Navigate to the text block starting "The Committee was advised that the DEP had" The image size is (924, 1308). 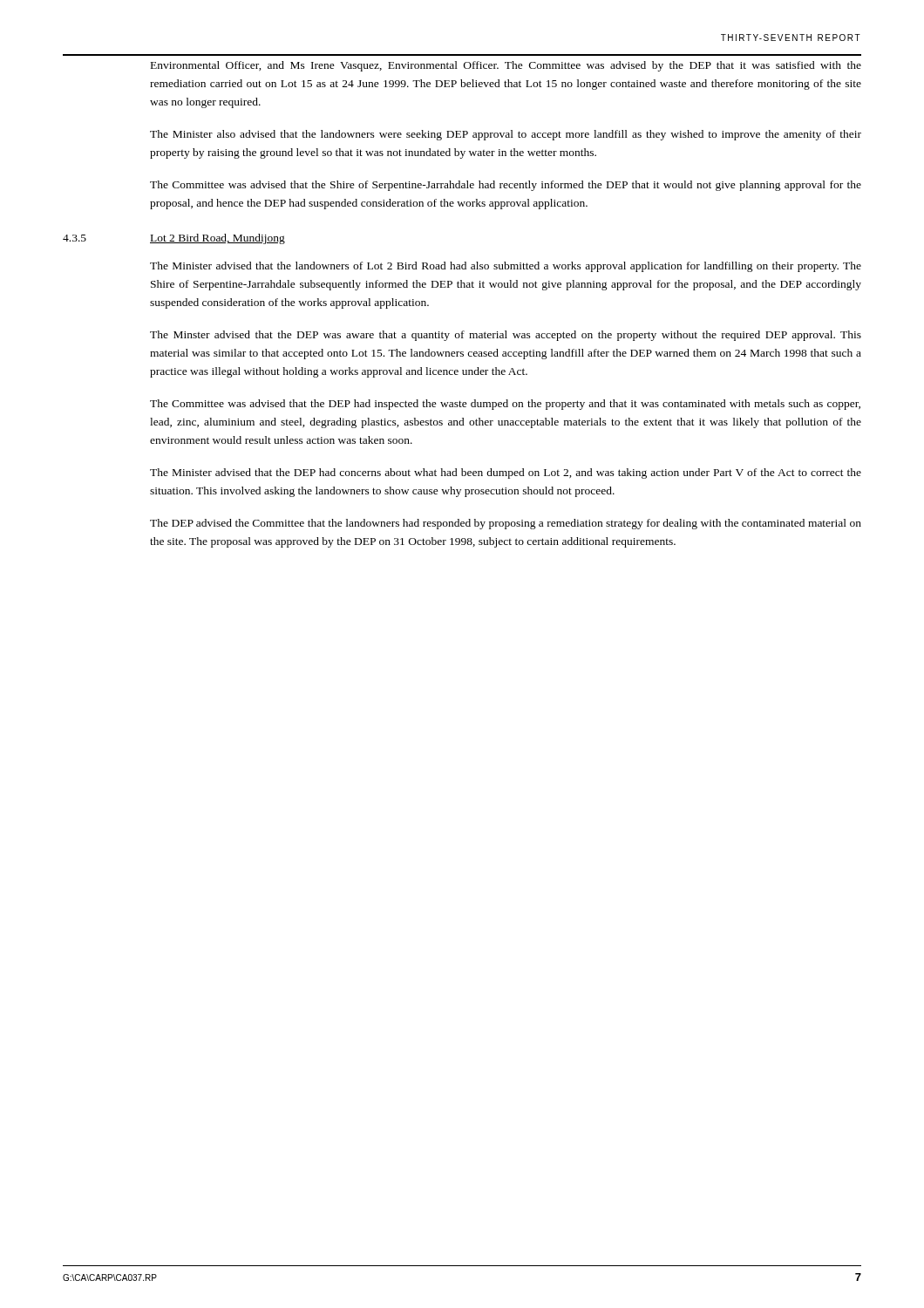click(506, 422)
